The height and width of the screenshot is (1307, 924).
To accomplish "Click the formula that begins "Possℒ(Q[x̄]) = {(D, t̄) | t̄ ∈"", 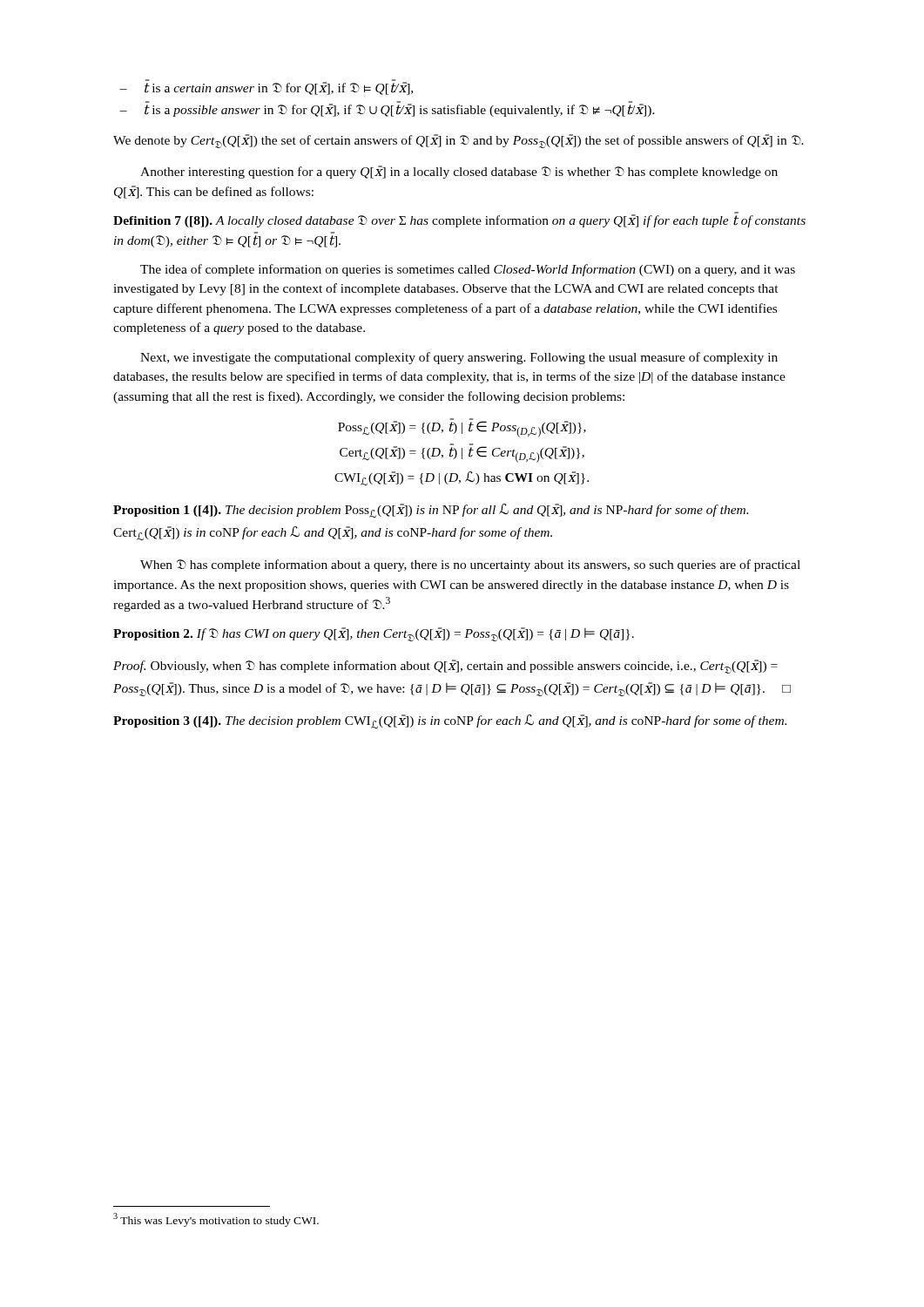I will coord(462,453).
